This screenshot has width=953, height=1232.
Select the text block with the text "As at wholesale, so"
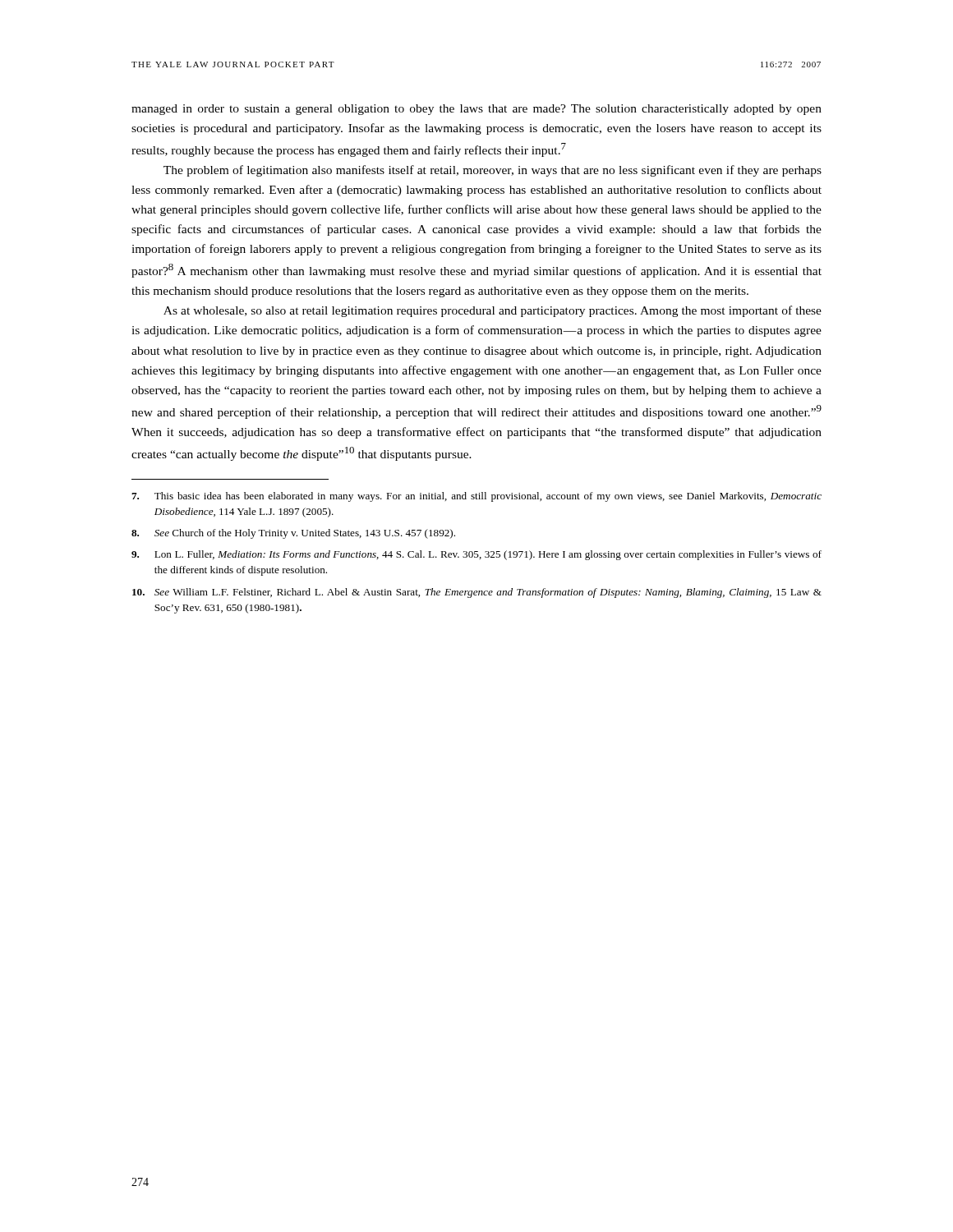coord(476,382)
